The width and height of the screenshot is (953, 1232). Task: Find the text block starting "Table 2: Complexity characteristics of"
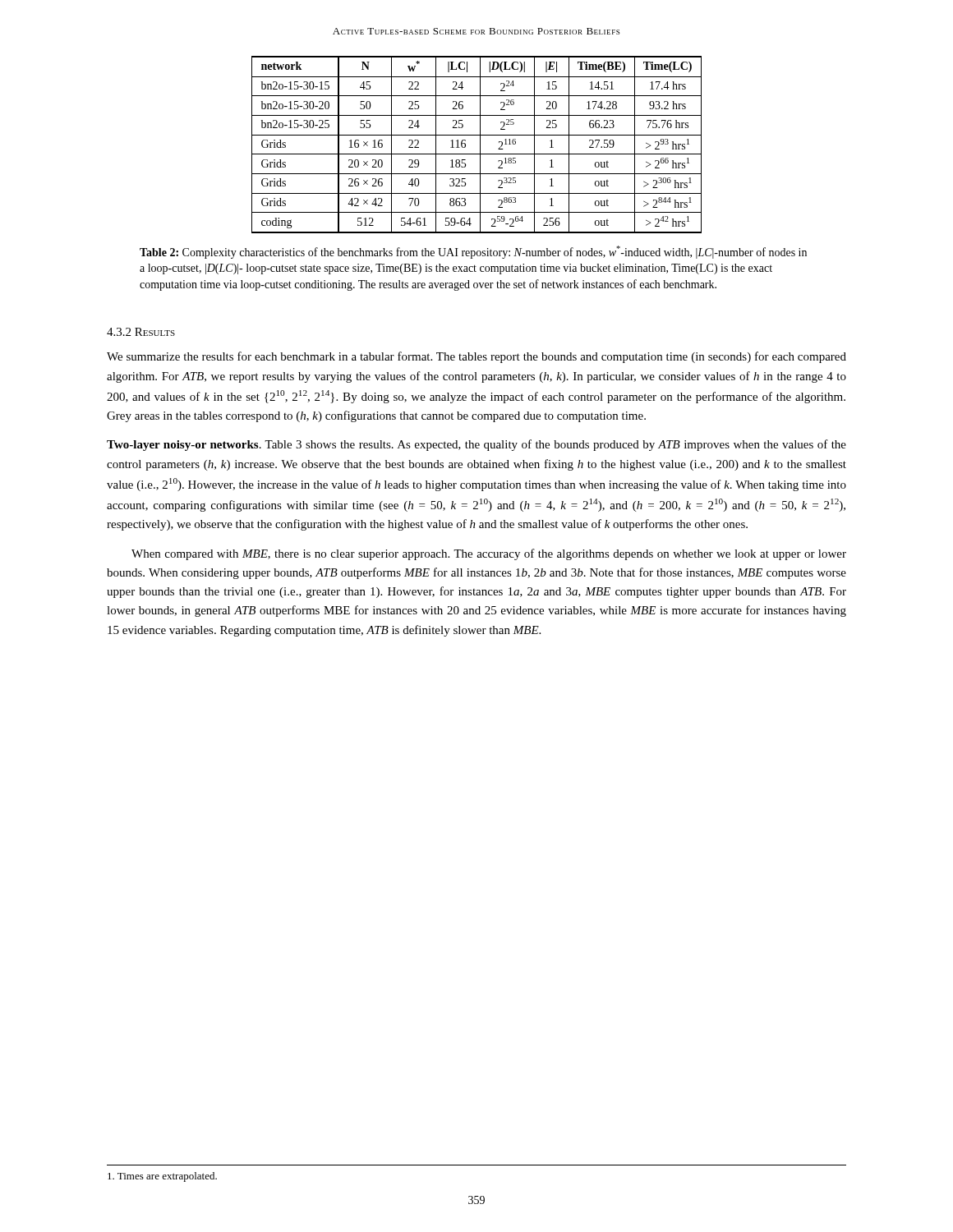(476, 268)
